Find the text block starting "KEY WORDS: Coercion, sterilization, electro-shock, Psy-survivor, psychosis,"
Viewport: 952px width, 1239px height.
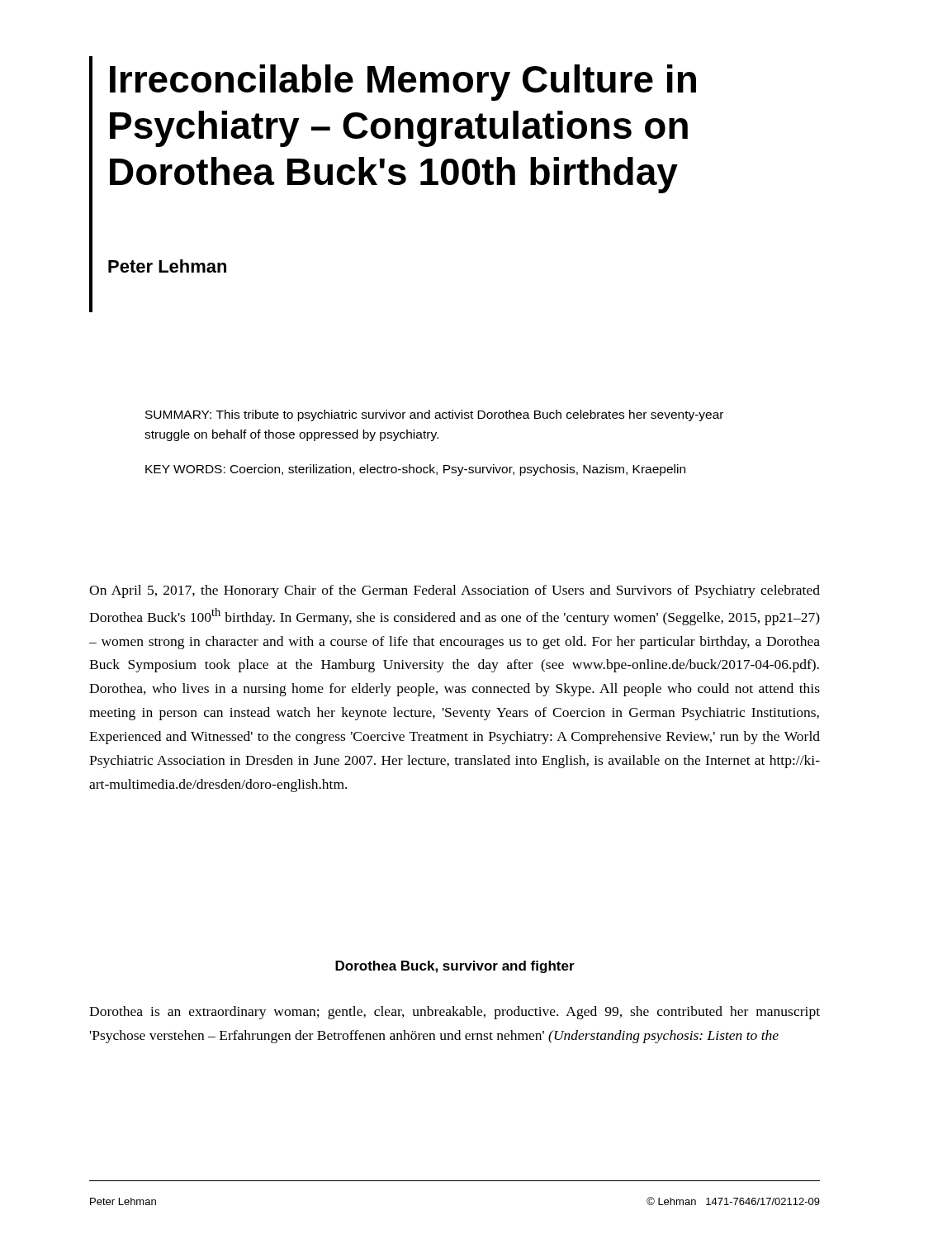[x=446, y=469]
